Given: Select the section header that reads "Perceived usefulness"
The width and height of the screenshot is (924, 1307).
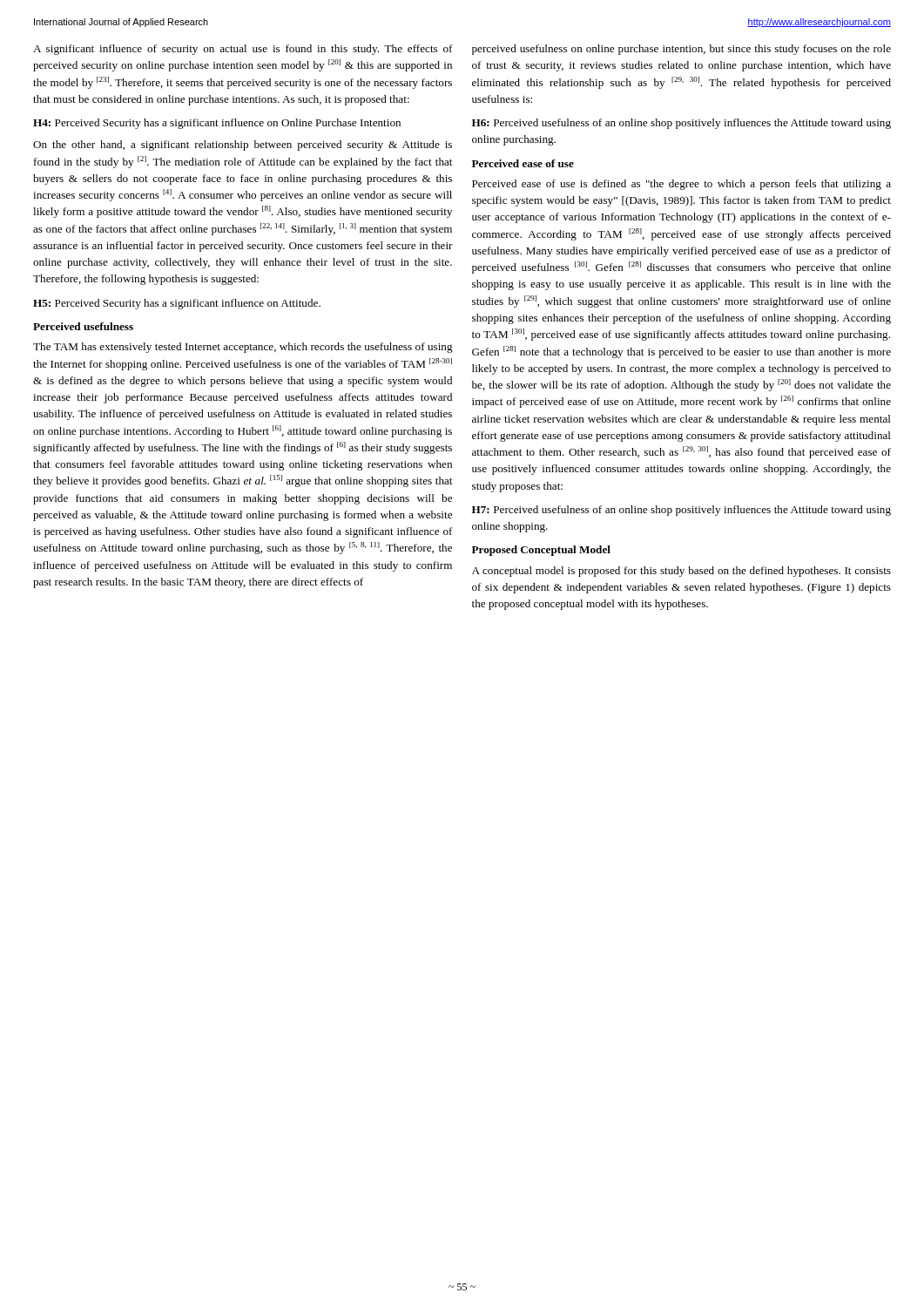Looking at the screenshot, I should [83, 326].
